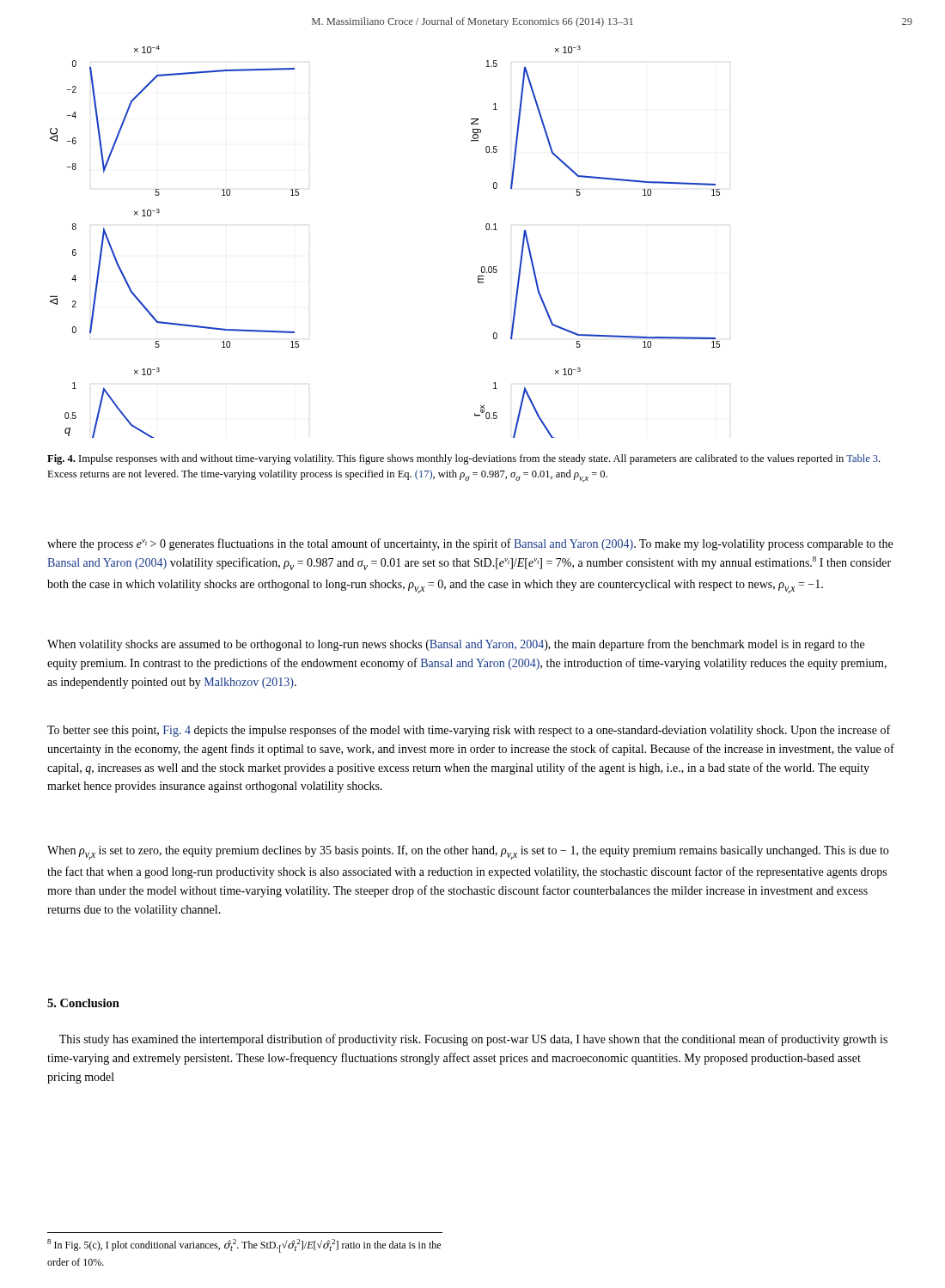
Task: Locate the text block that reads "To better see this point,"
Action: coord(471,758)
